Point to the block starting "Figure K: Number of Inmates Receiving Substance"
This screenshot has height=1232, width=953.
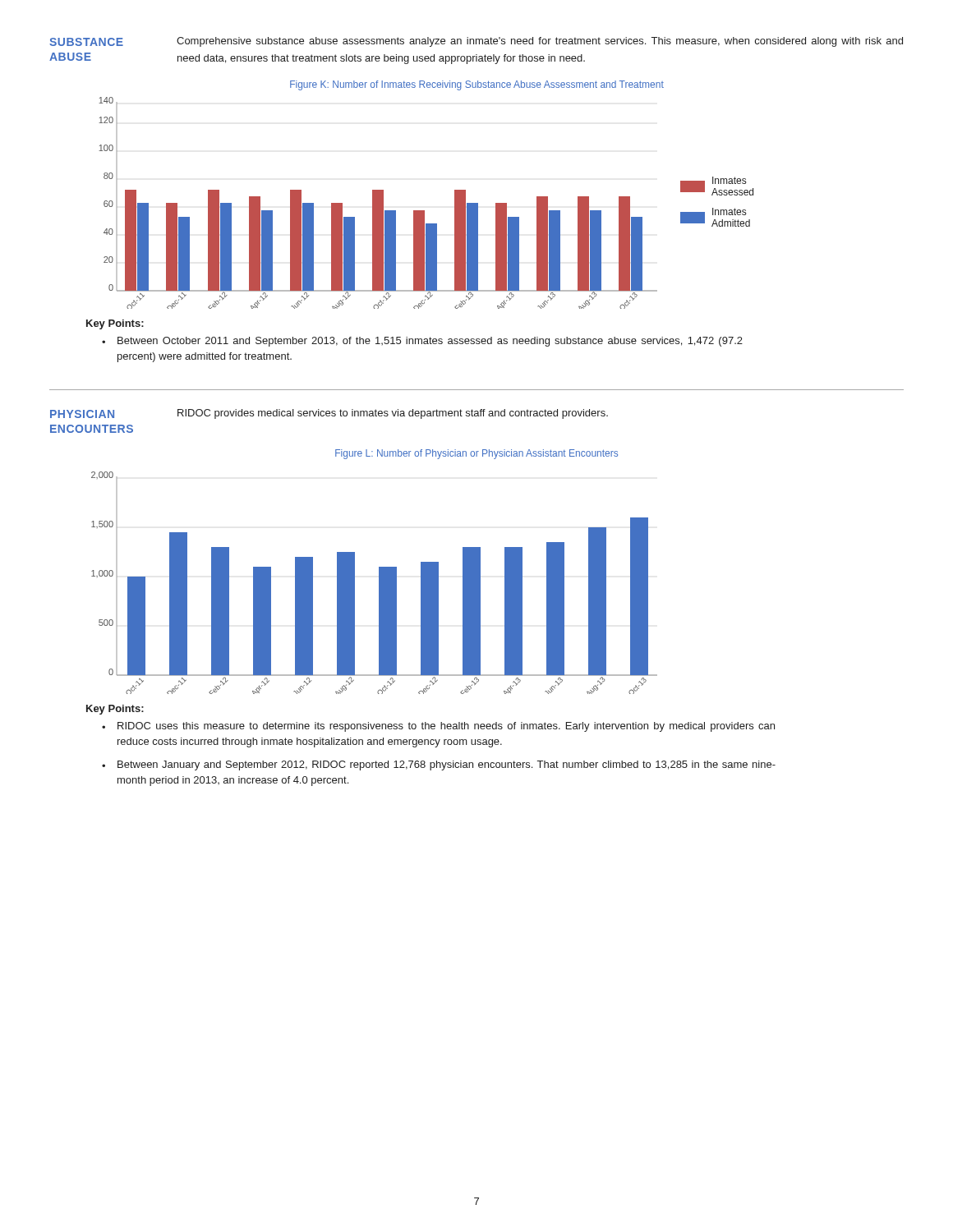click(x=476, y=84)
